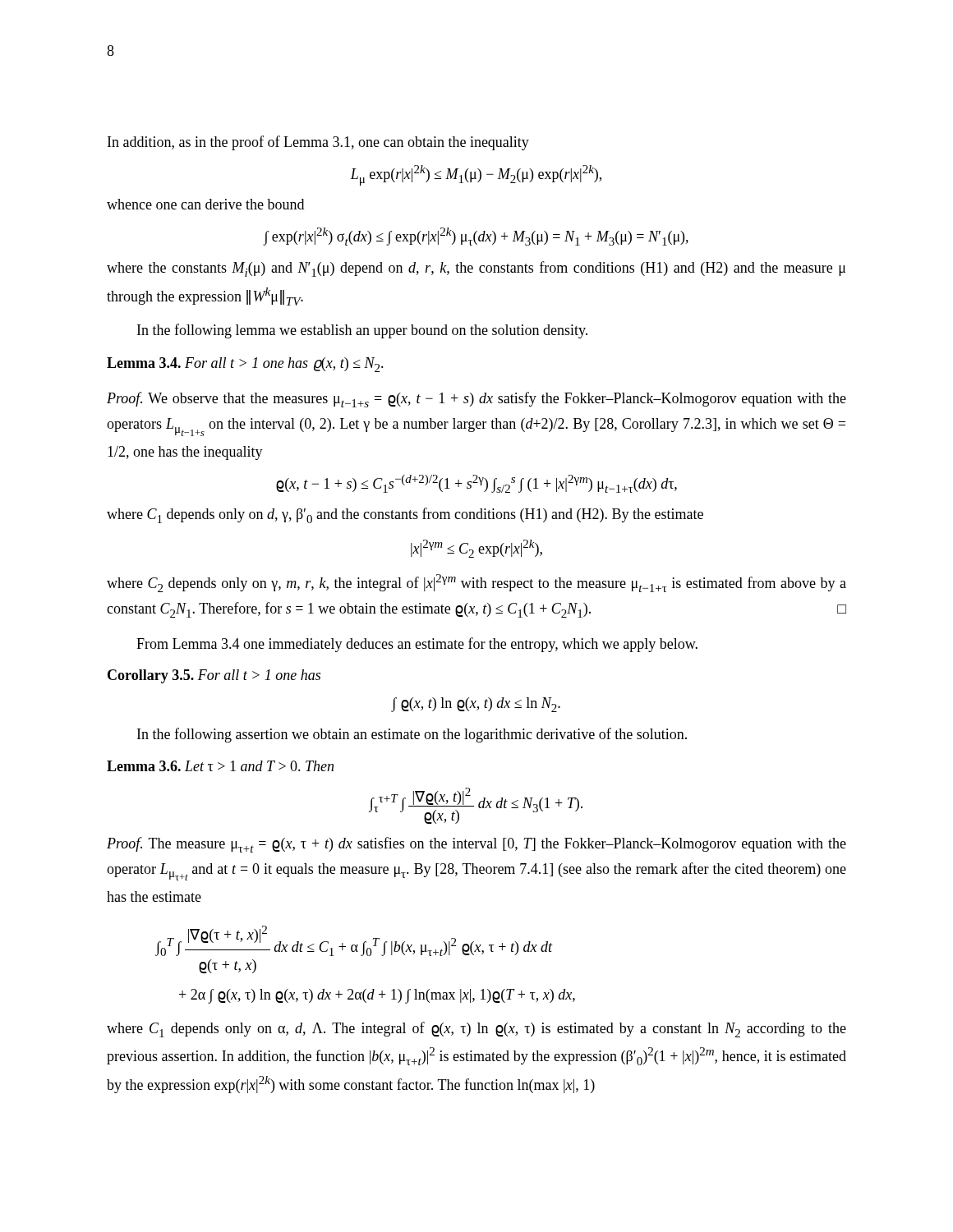Find the text block that says "where C1 depends only on α, d, Λ."
This screenshot has width=953, height=1232.
coord(476,1057)
